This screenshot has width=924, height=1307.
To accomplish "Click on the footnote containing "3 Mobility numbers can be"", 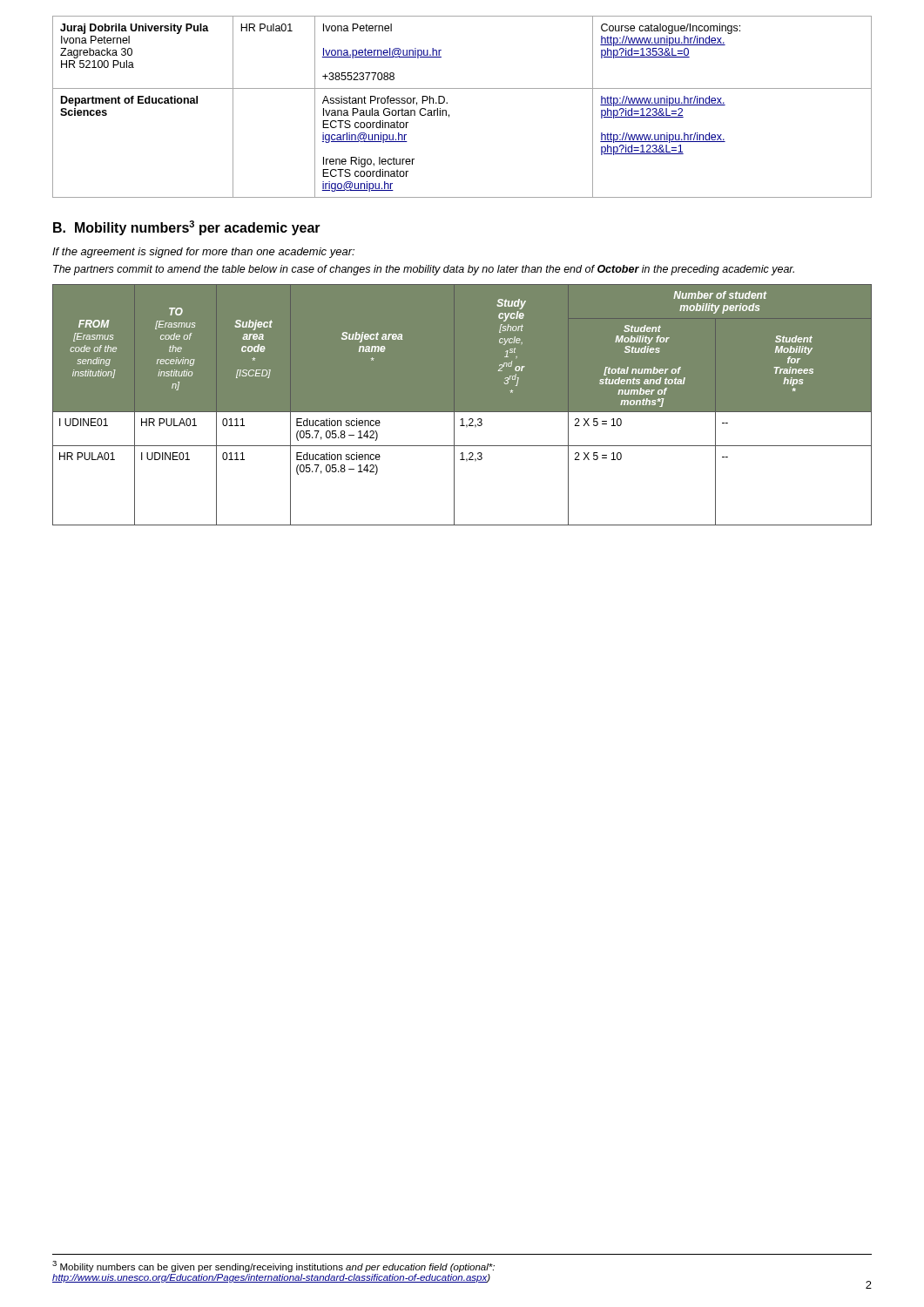I will point(274,1270).
